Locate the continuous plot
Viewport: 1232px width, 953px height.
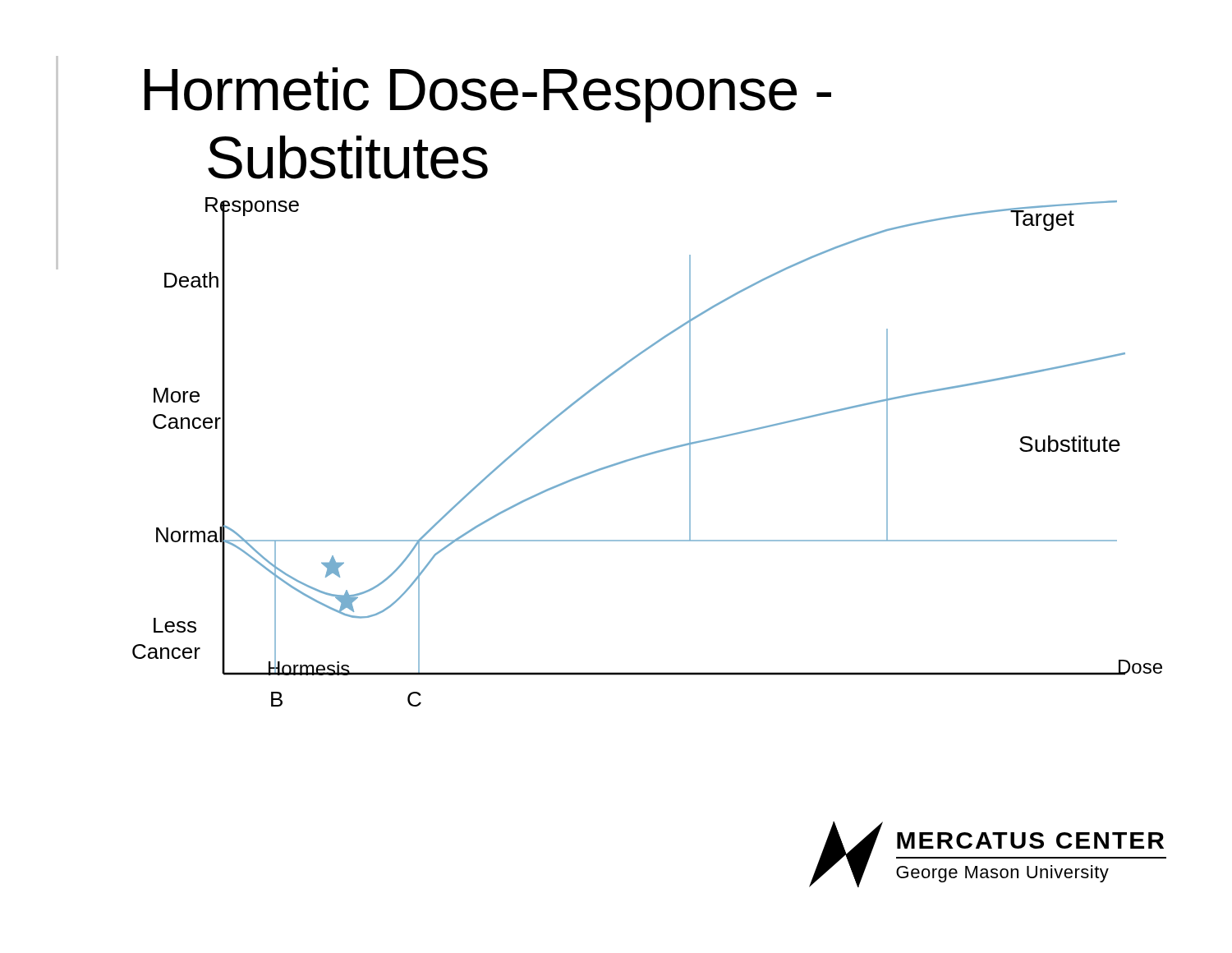click(624, 415)
